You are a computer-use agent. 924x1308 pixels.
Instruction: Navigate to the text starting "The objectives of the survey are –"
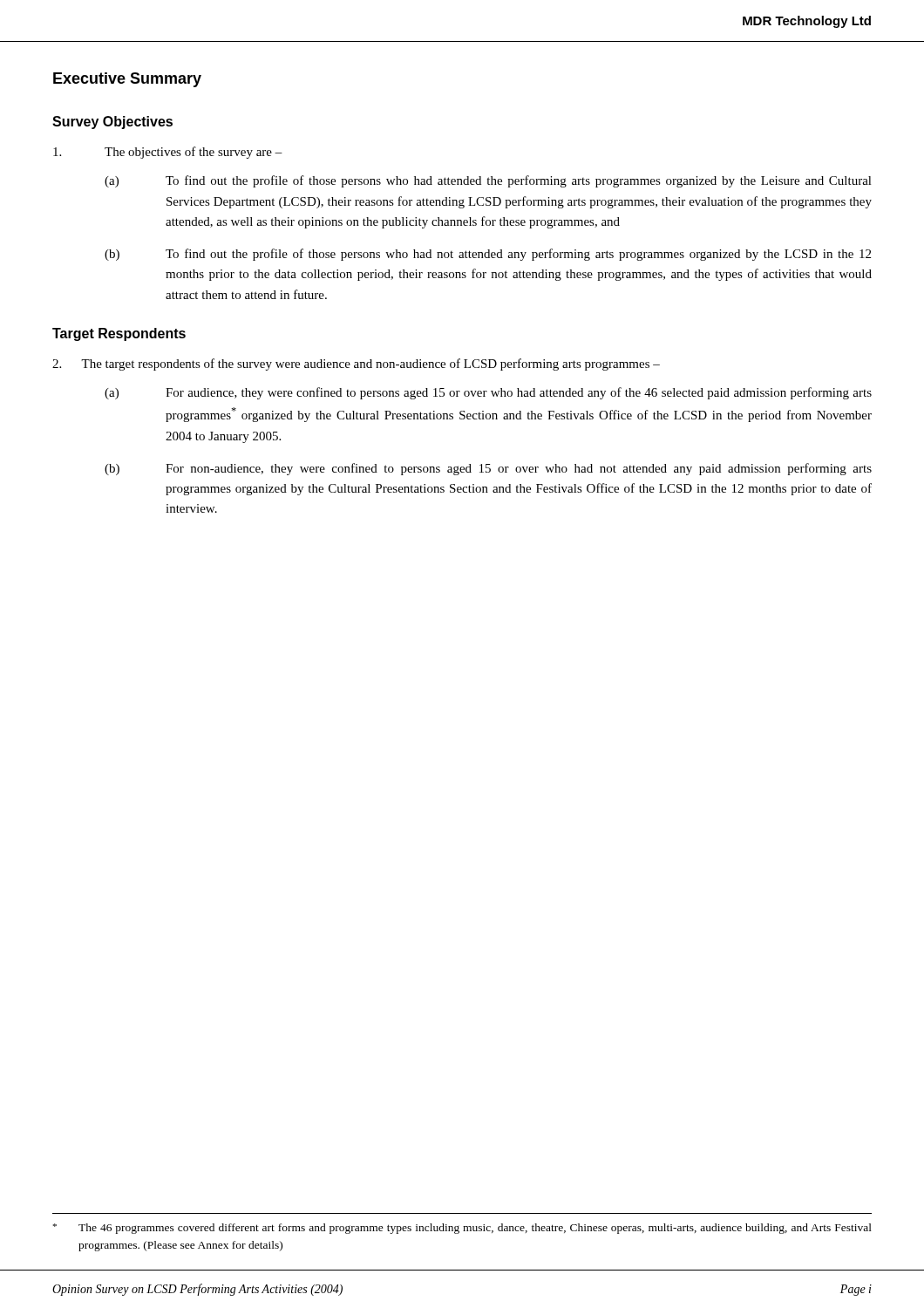coord(167,152)
